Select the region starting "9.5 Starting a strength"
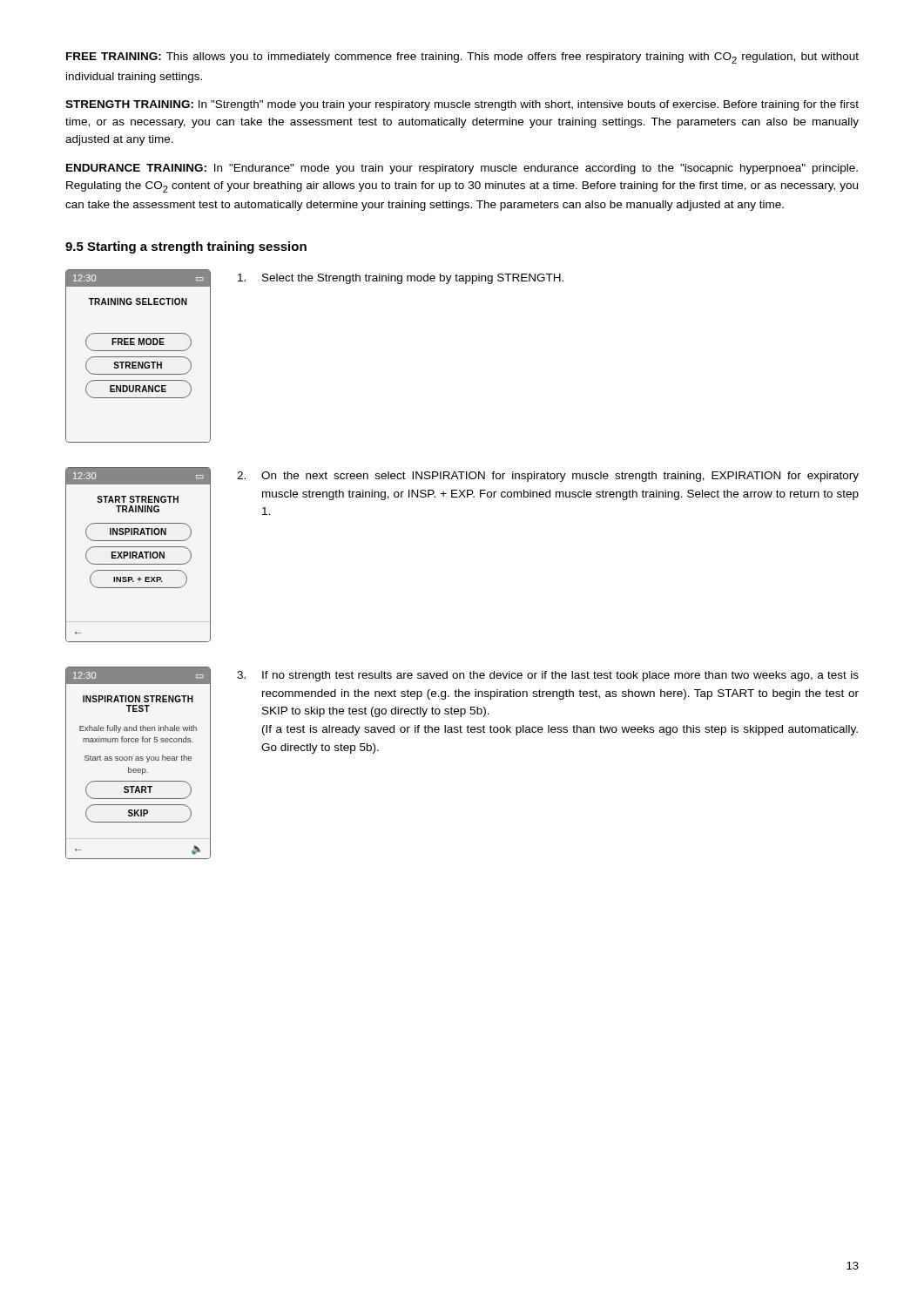924x1307 pixels. pyautogui.click(x=186, y=246)
